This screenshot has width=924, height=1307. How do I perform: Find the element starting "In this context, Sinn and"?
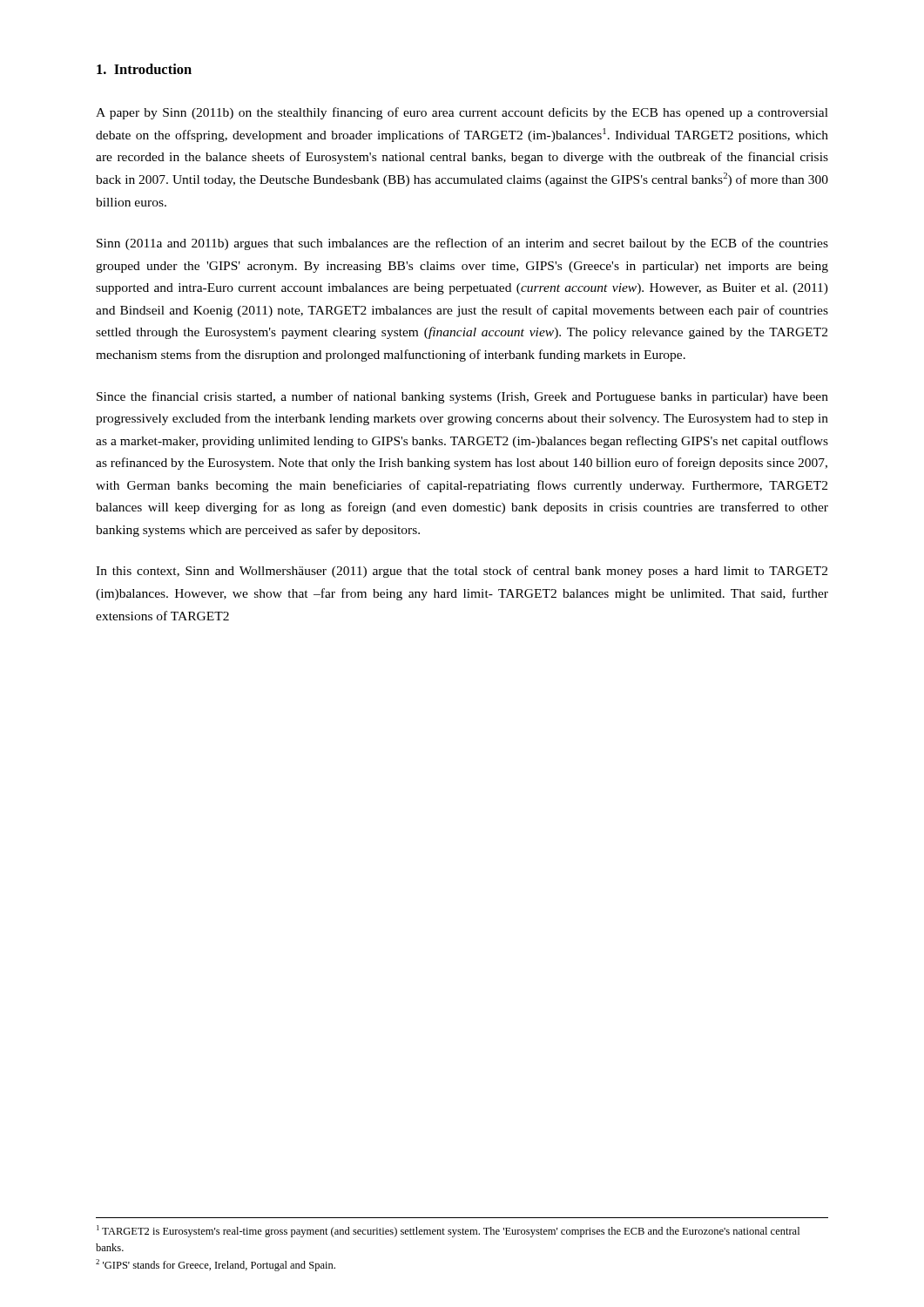tap(462, 593)
